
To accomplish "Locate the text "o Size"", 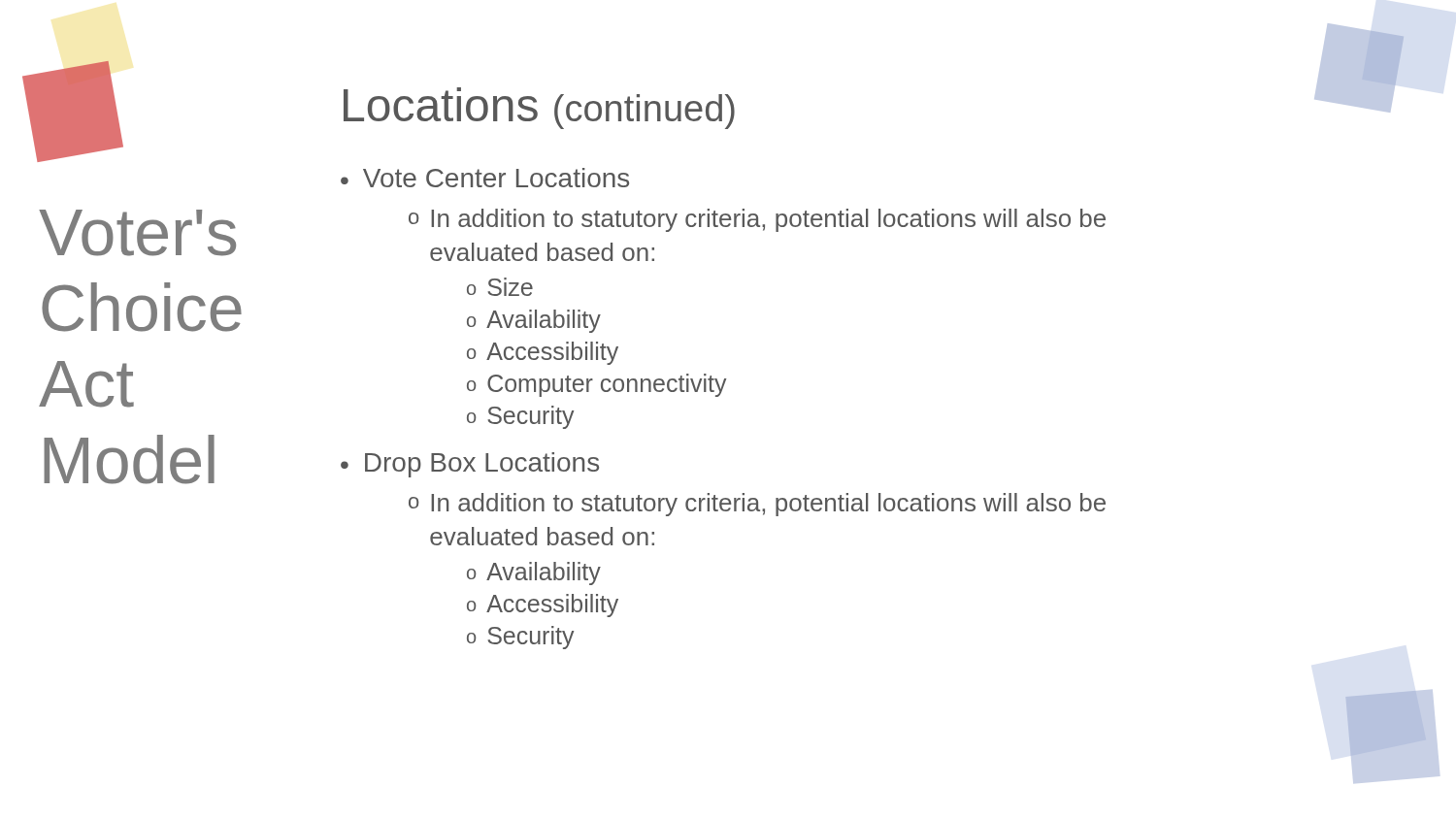I will (500, 288).
